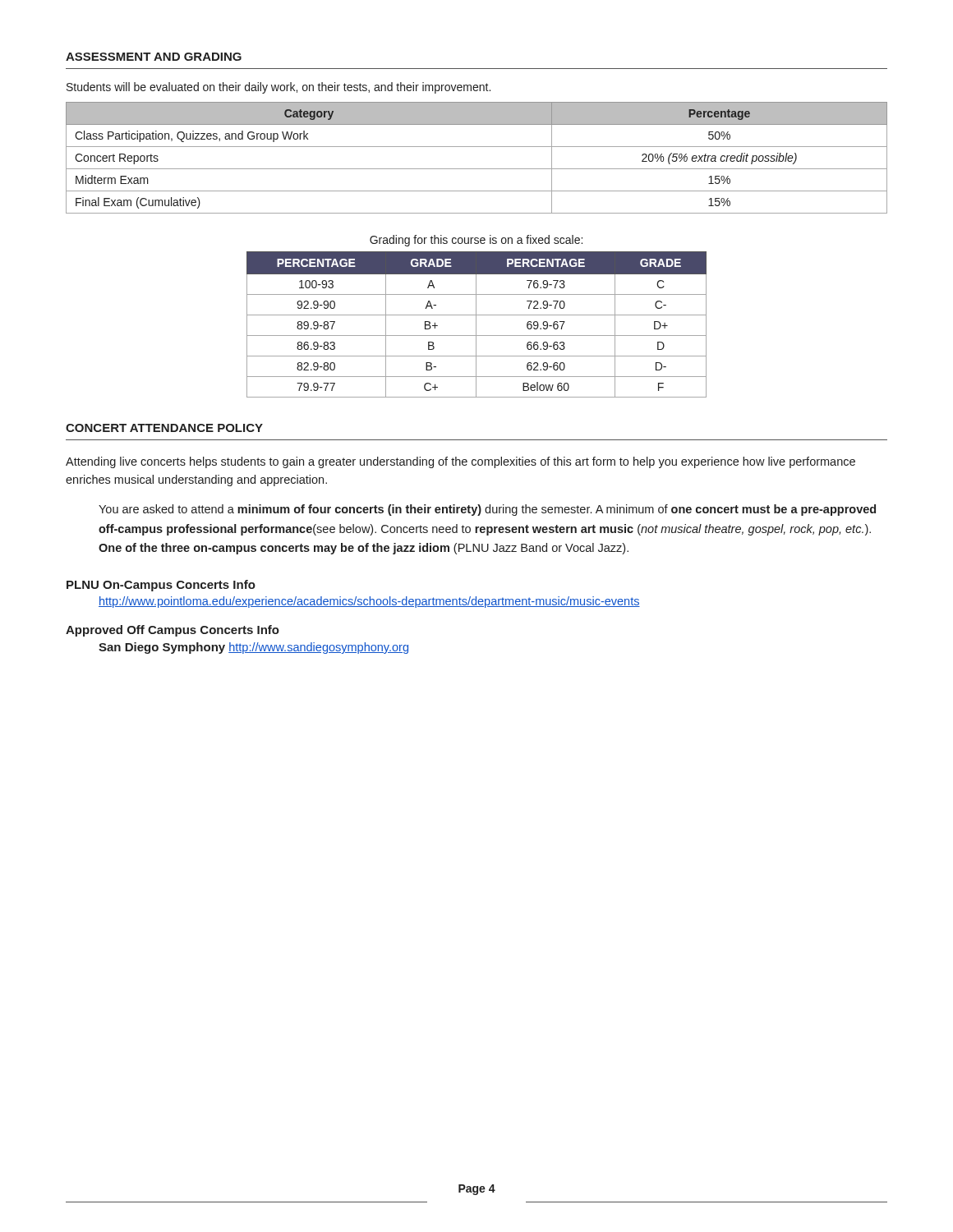Select the passage starting "Approved Off Campus Concerts"
This screenshot has width=953, height=1232.
[173, 630]
